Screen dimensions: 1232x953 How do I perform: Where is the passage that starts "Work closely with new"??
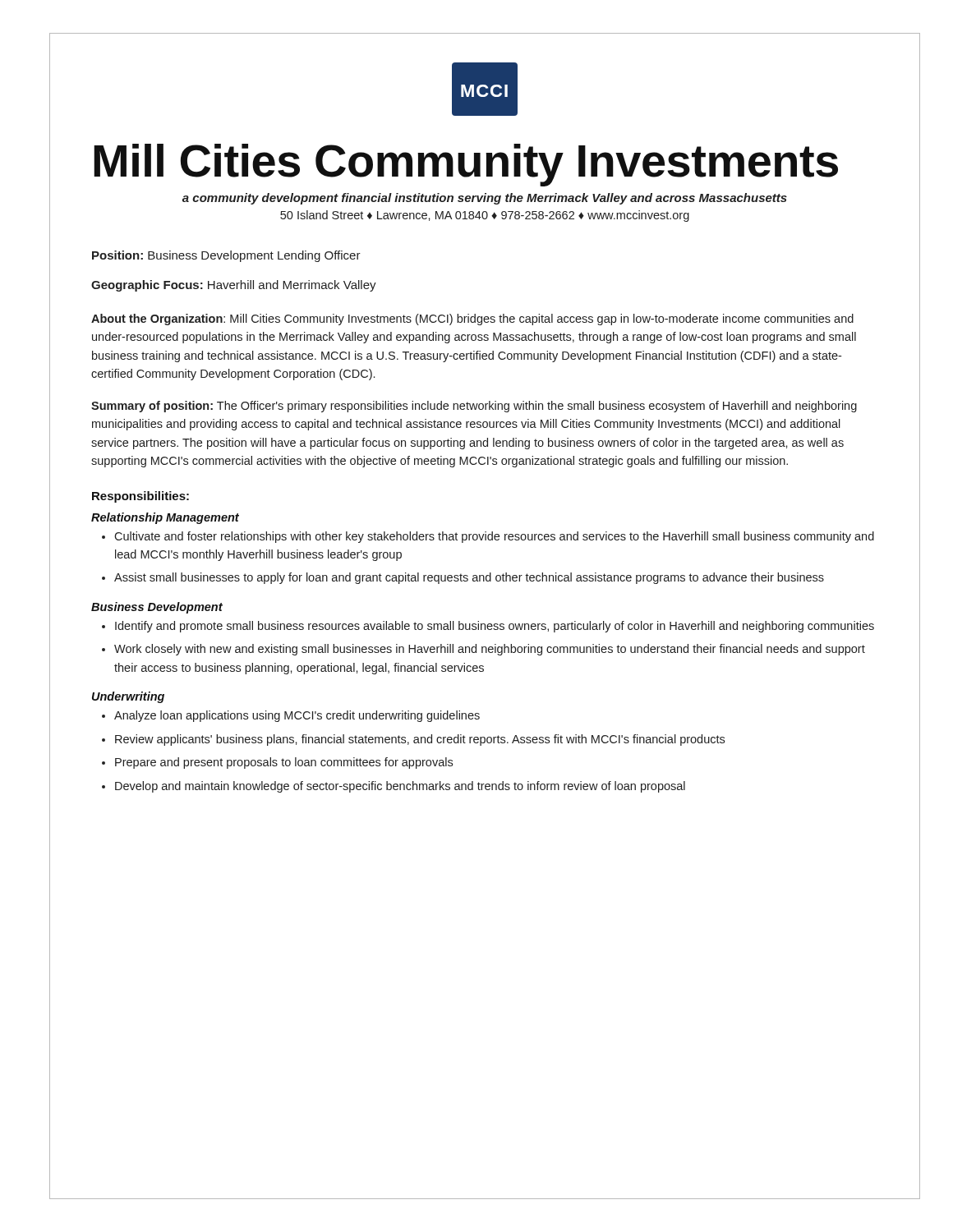pos(490,658)
